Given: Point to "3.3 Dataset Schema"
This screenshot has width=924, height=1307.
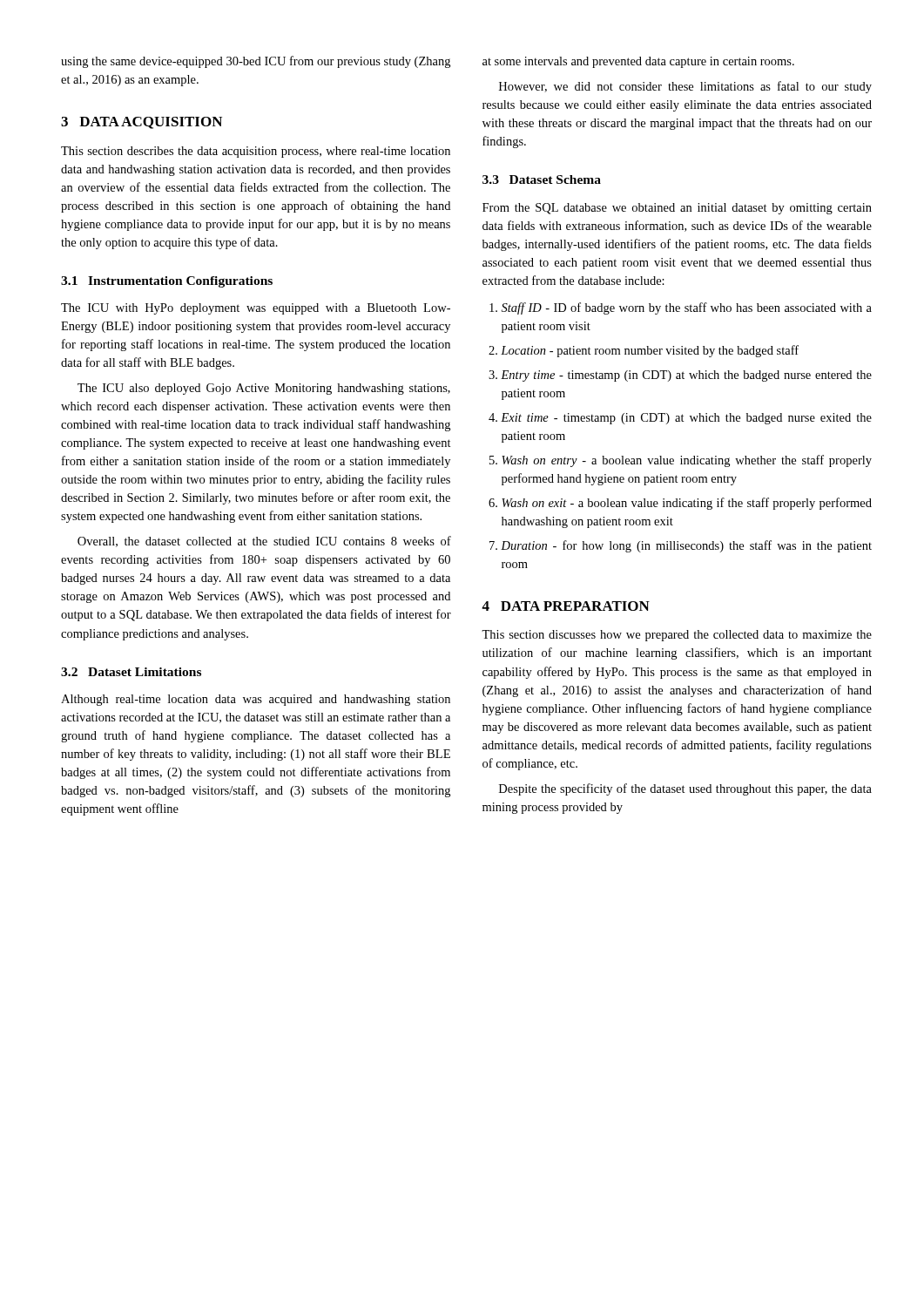Looking at the screenshot, I should click(x=542, y=179).
